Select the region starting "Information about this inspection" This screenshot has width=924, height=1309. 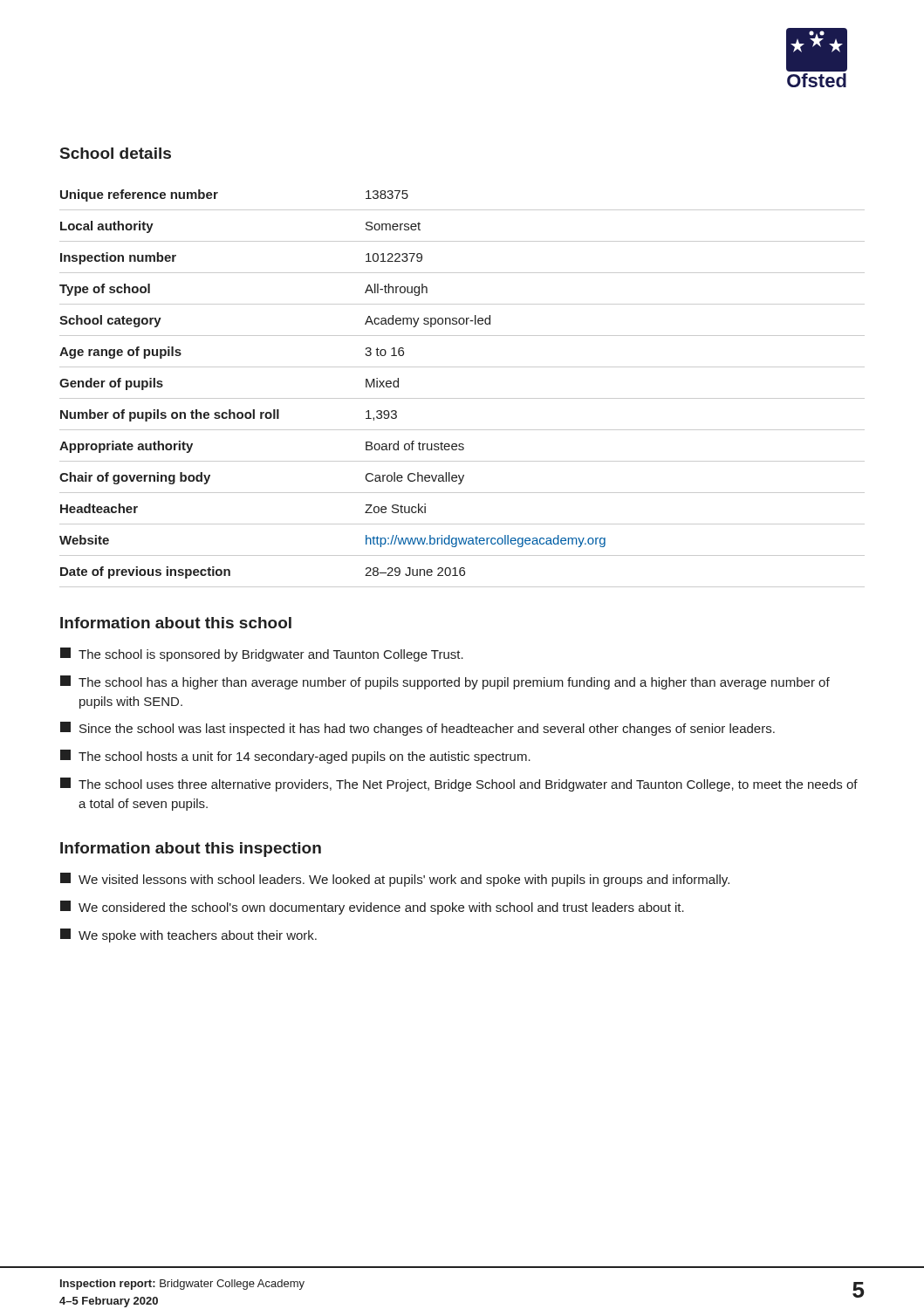tap(191, 848)
